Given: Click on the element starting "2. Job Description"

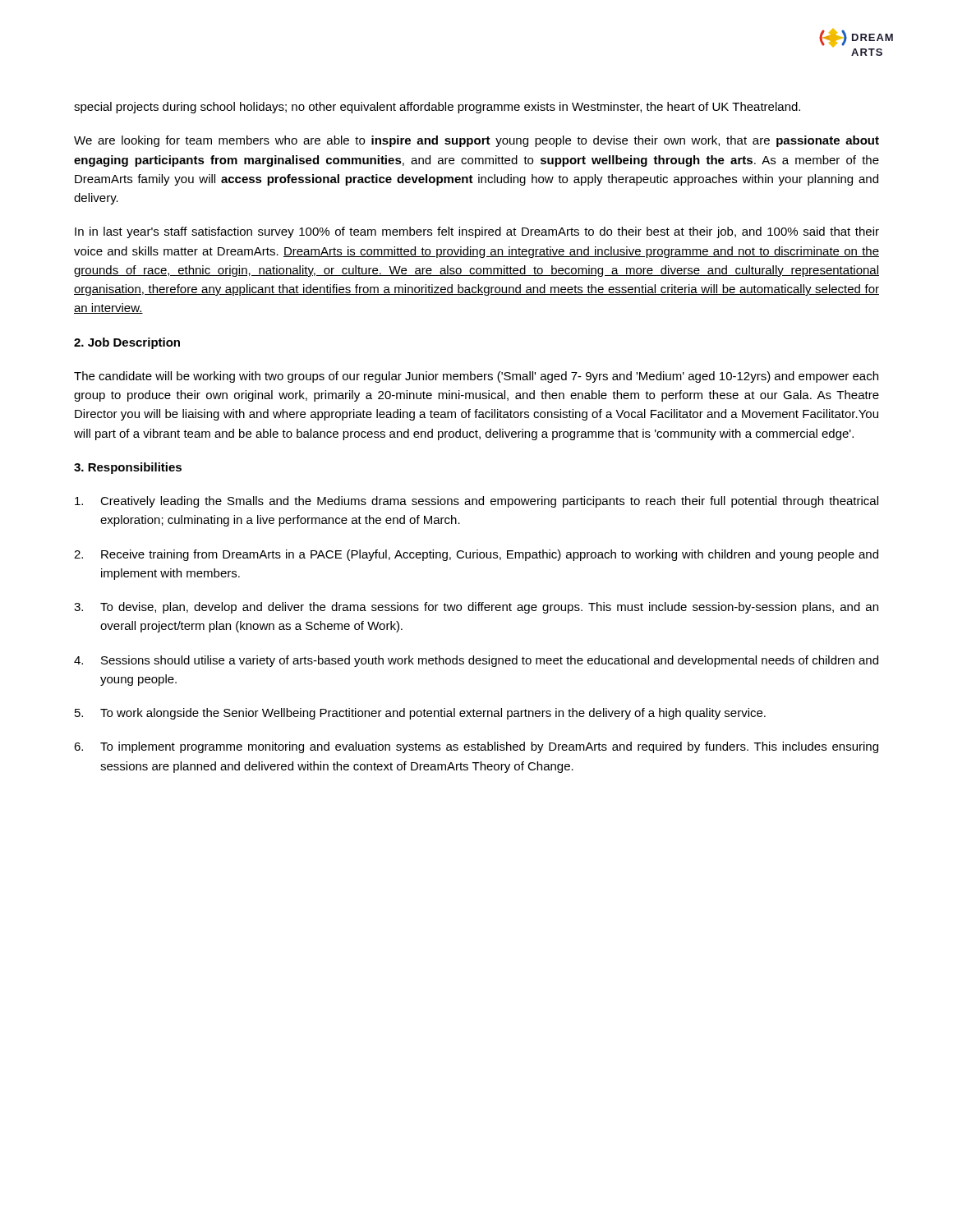Looking at the screenshot, I should [x=127, y=343].
